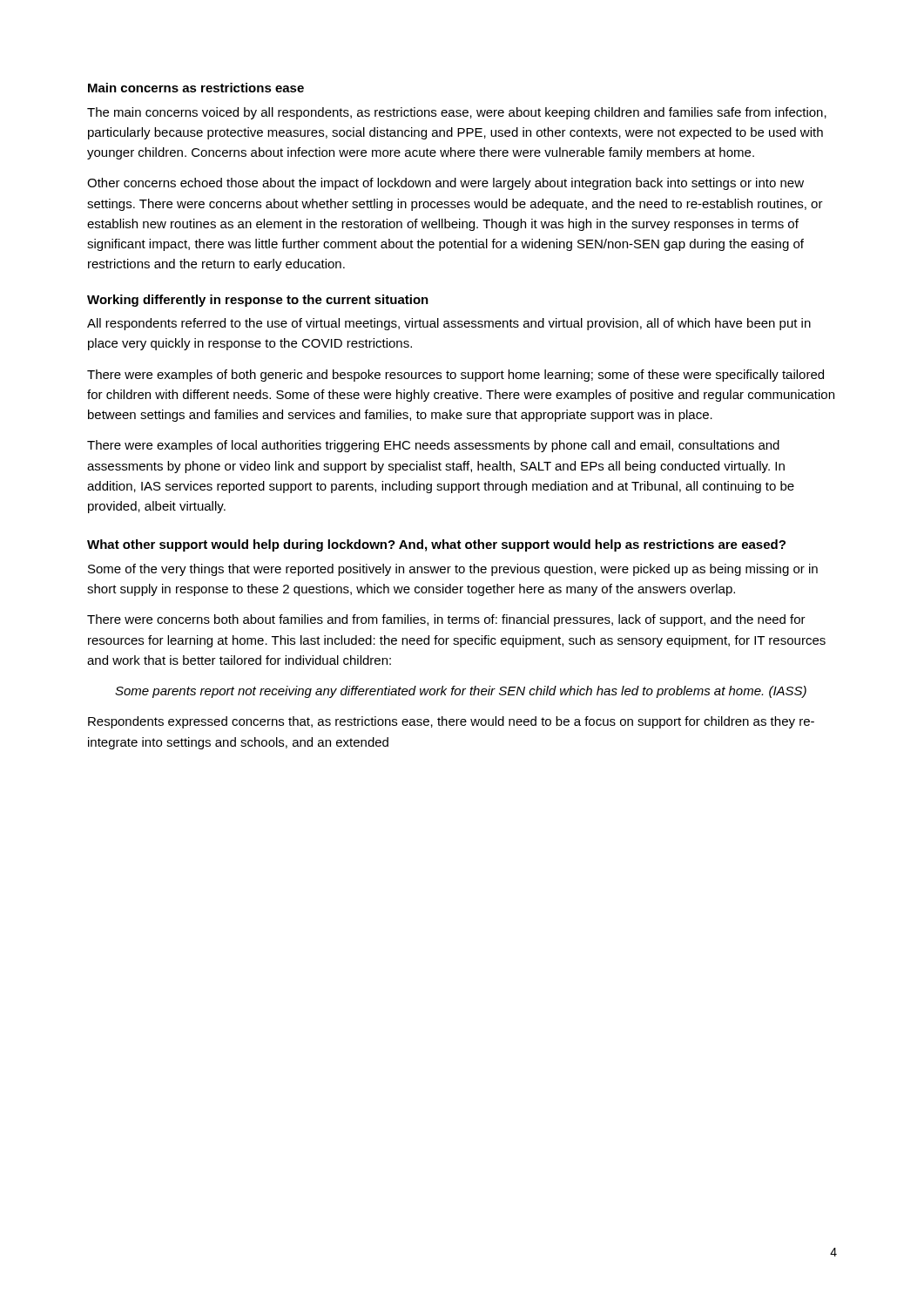This screenshot has height=1307, width=924.
Task: Find the block on this page that starts "All respondents referred to"
Action: [449, 333]
